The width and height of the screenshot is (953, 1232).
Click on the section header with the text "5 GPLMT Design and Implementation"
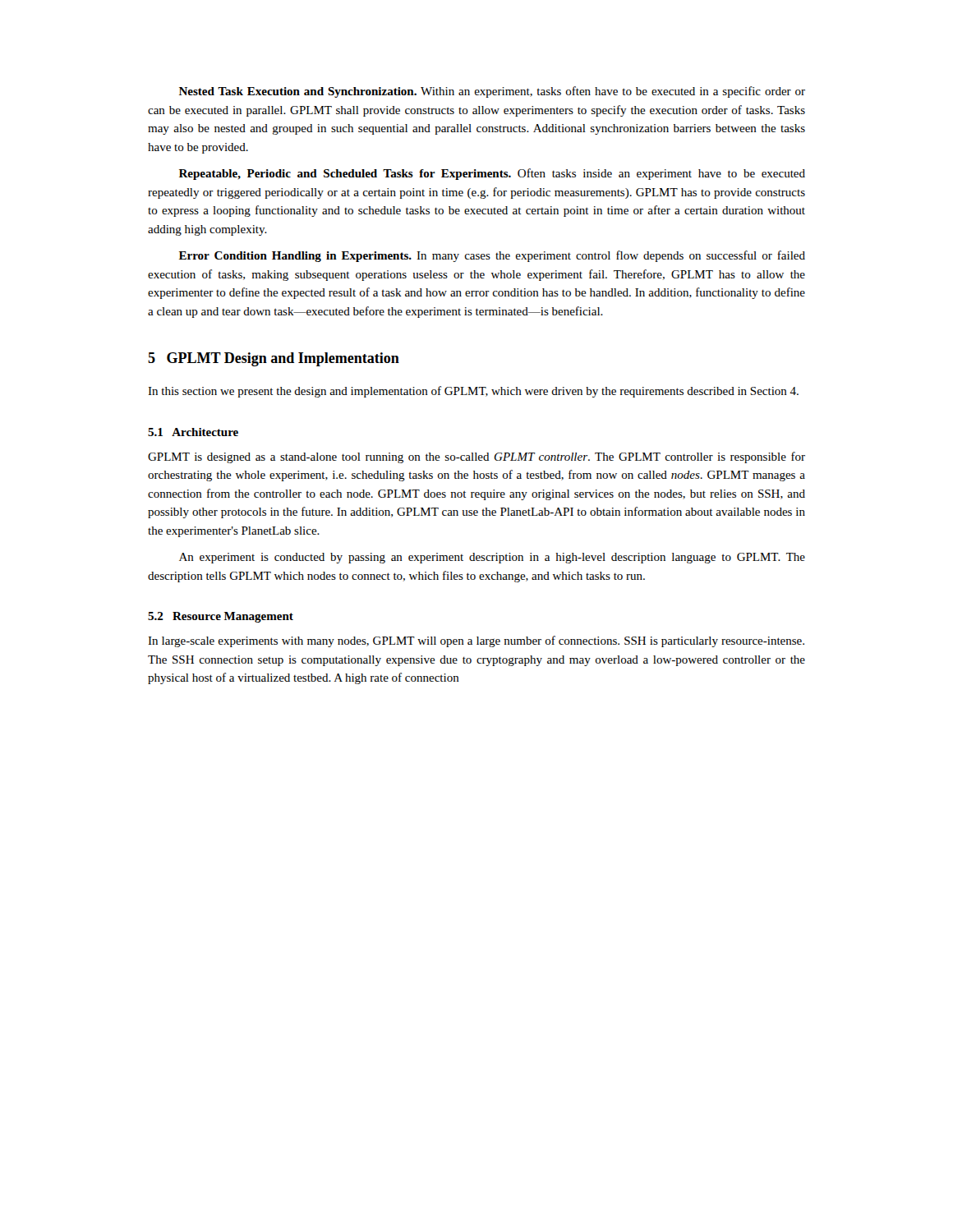274,359
